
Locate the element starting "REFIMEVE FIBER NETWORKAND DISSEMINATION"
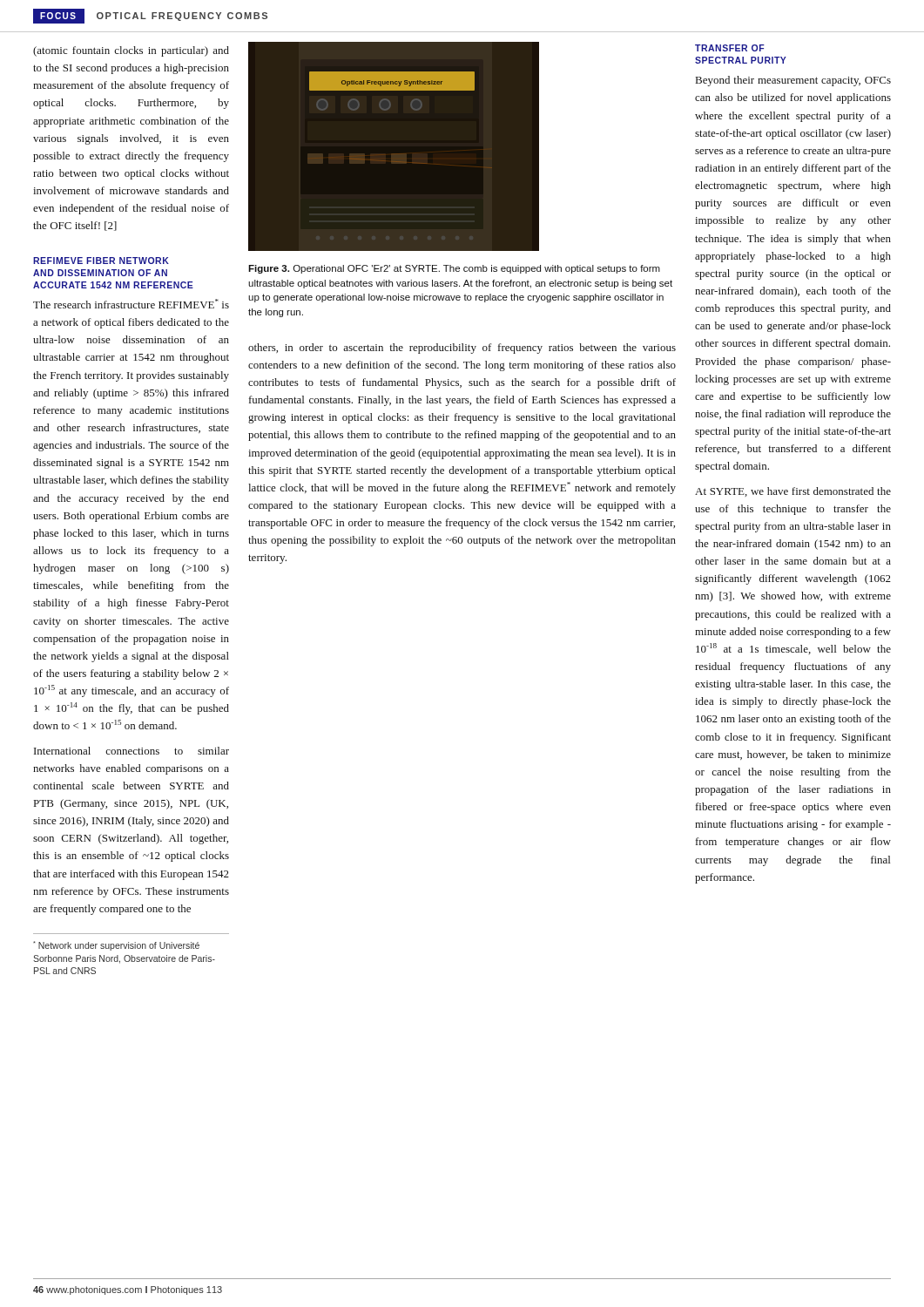click(x=113, y=272)
